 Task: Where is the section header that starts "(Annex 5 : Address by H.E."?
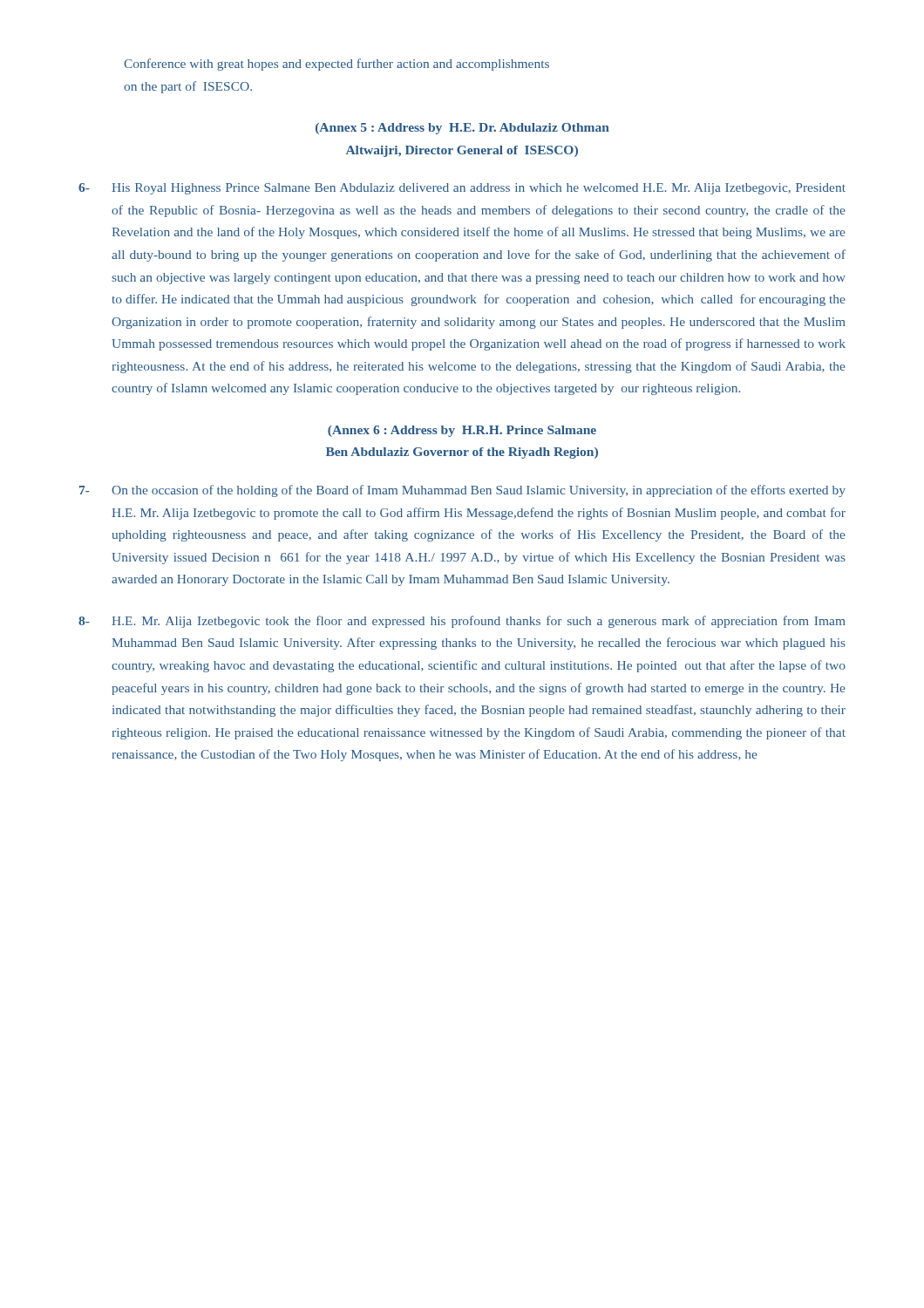[x=462, y=138]
